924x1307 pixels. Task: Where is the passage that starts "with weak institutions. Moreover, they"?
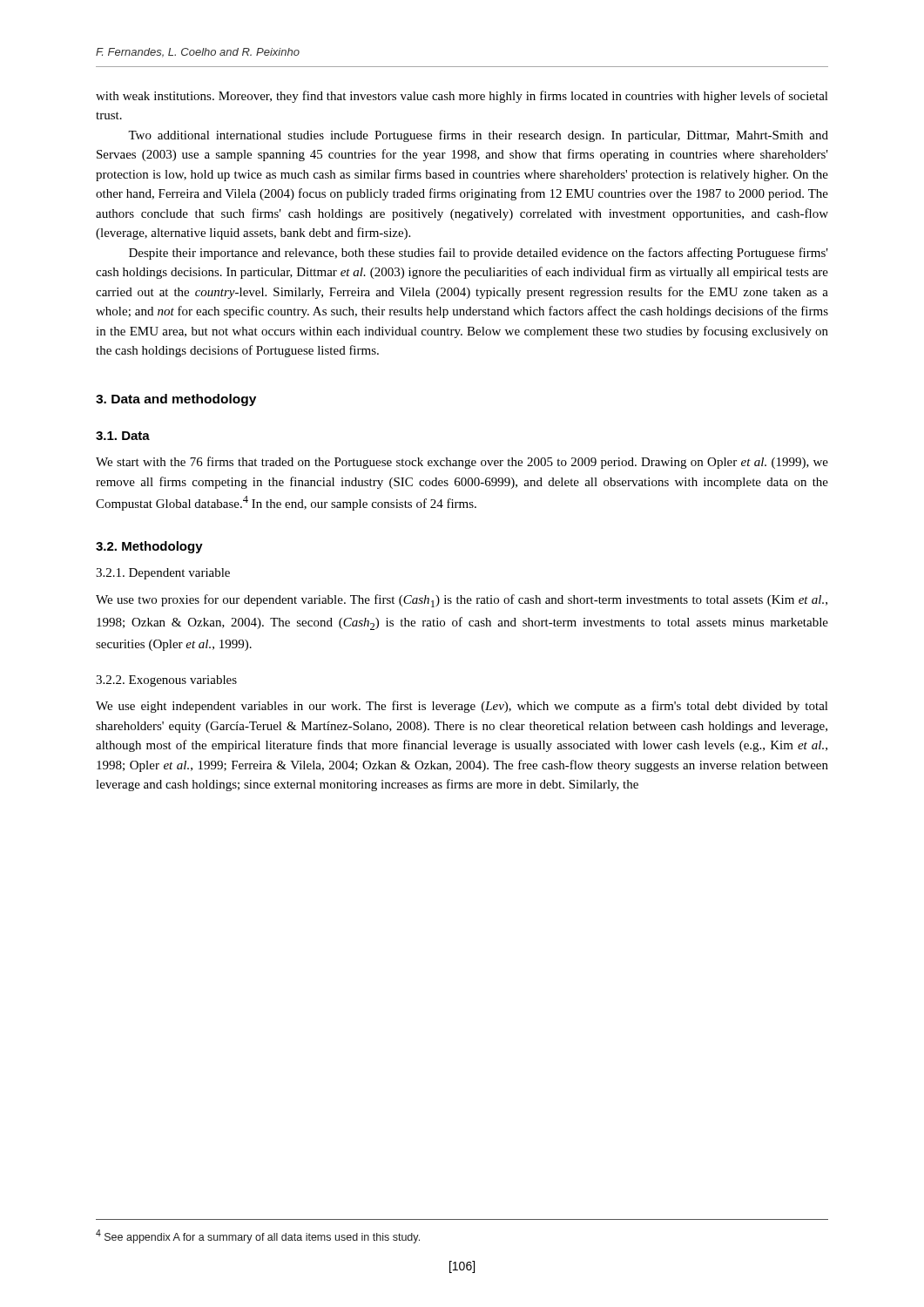click(x=462, y=105)
